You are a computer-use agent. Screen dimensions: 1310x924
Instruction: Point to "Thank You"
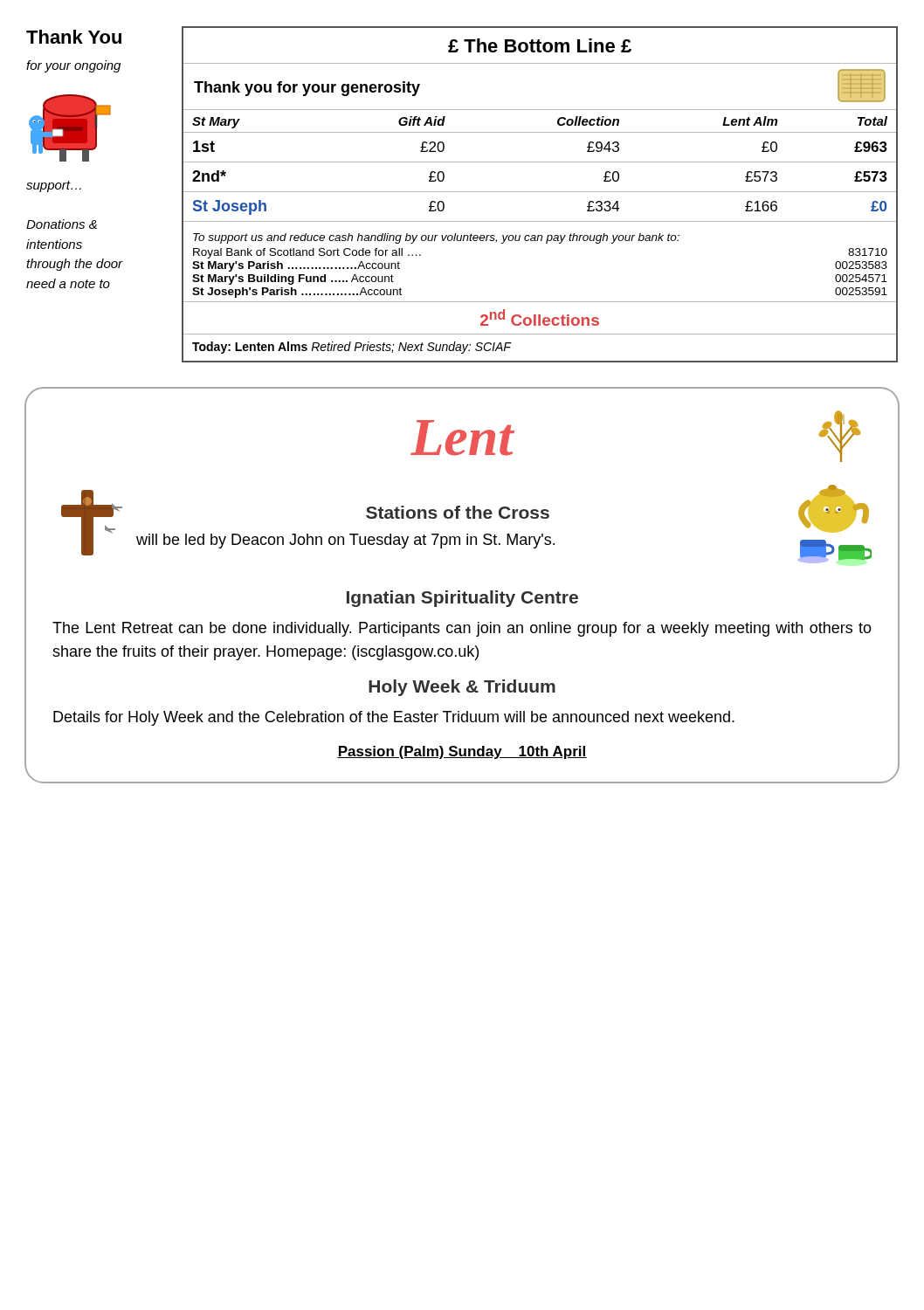[x=74, y=37]
